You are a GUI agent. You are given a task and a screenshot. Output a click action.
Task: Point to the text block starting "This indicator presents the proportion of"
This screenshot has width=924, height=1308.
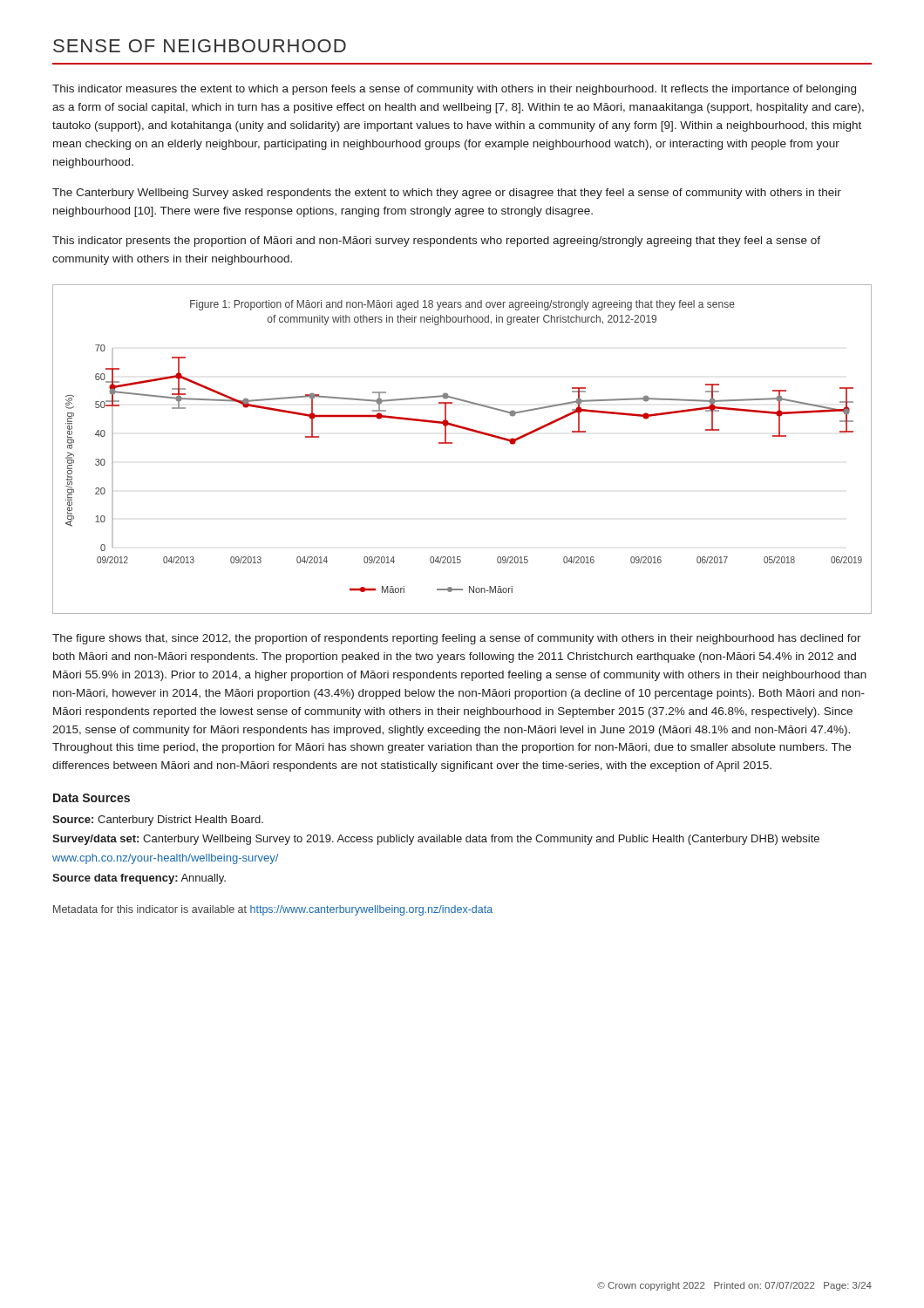point(436,250)
